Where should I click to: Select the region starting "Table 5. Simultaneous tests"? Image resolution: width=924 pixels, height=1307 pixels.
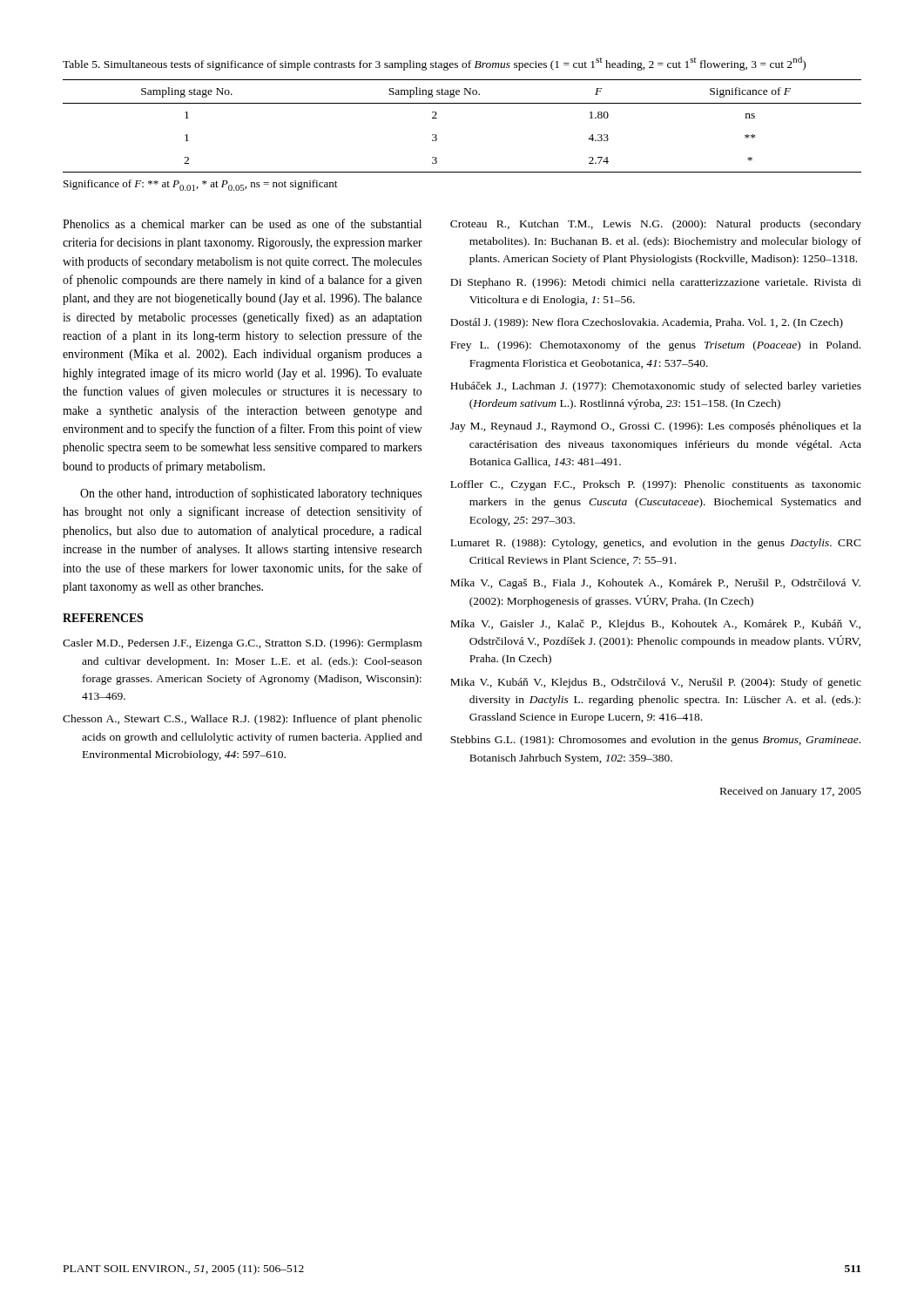[435, 62]
